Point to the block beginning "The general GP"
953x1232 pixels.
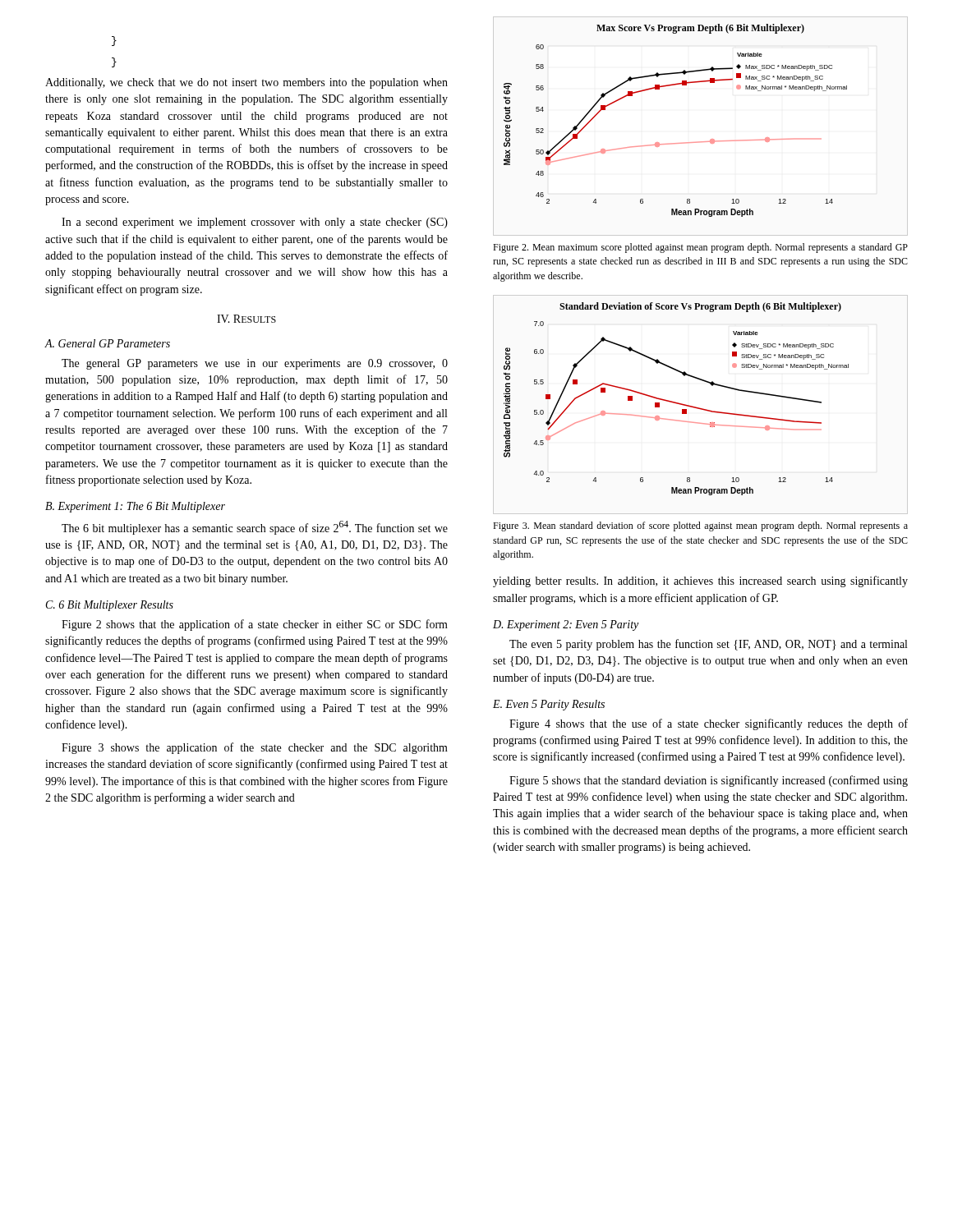click(246, 422)
